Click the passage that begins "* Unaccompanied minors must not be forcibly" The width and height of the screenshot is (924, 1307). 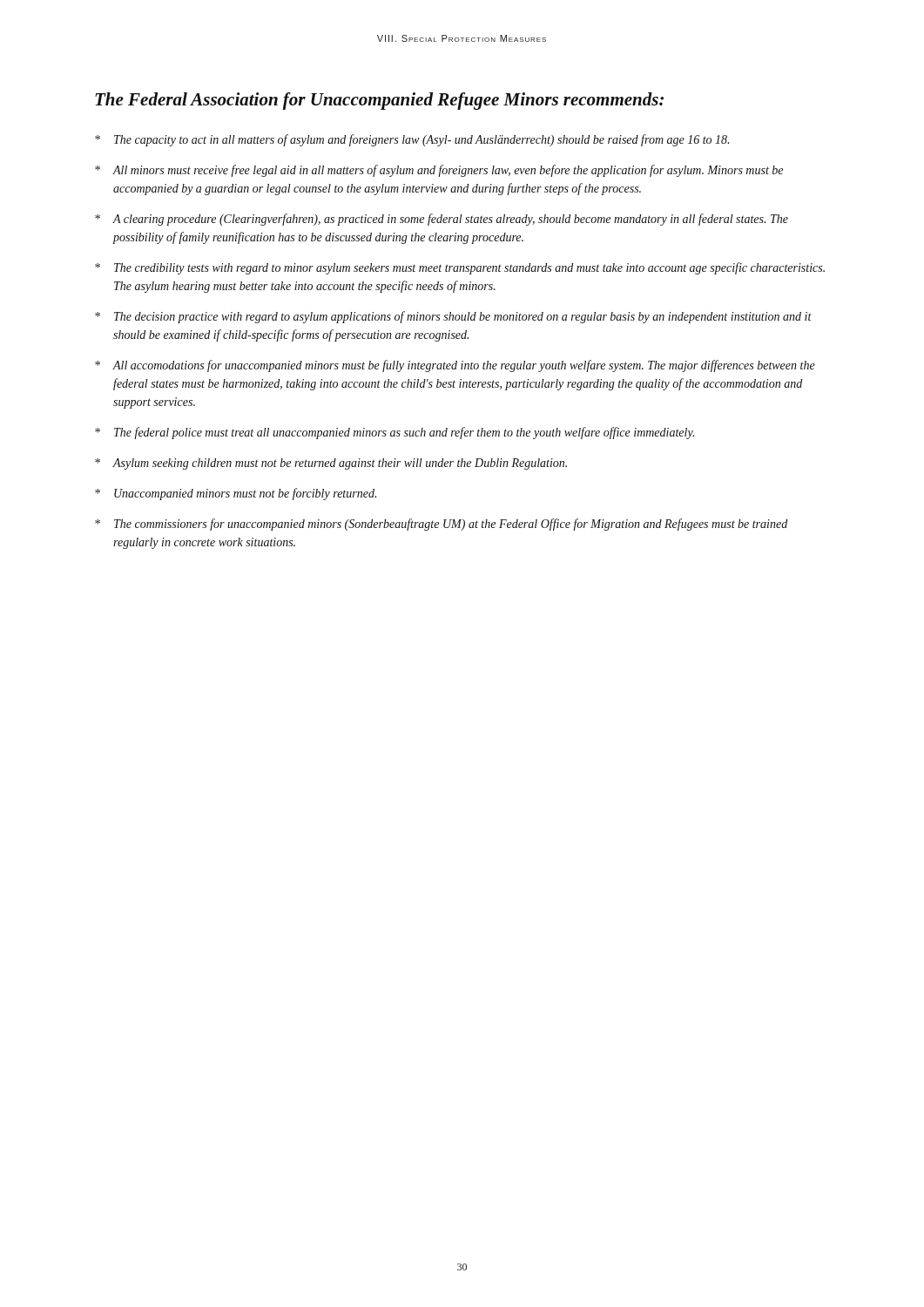click(236, 494)
